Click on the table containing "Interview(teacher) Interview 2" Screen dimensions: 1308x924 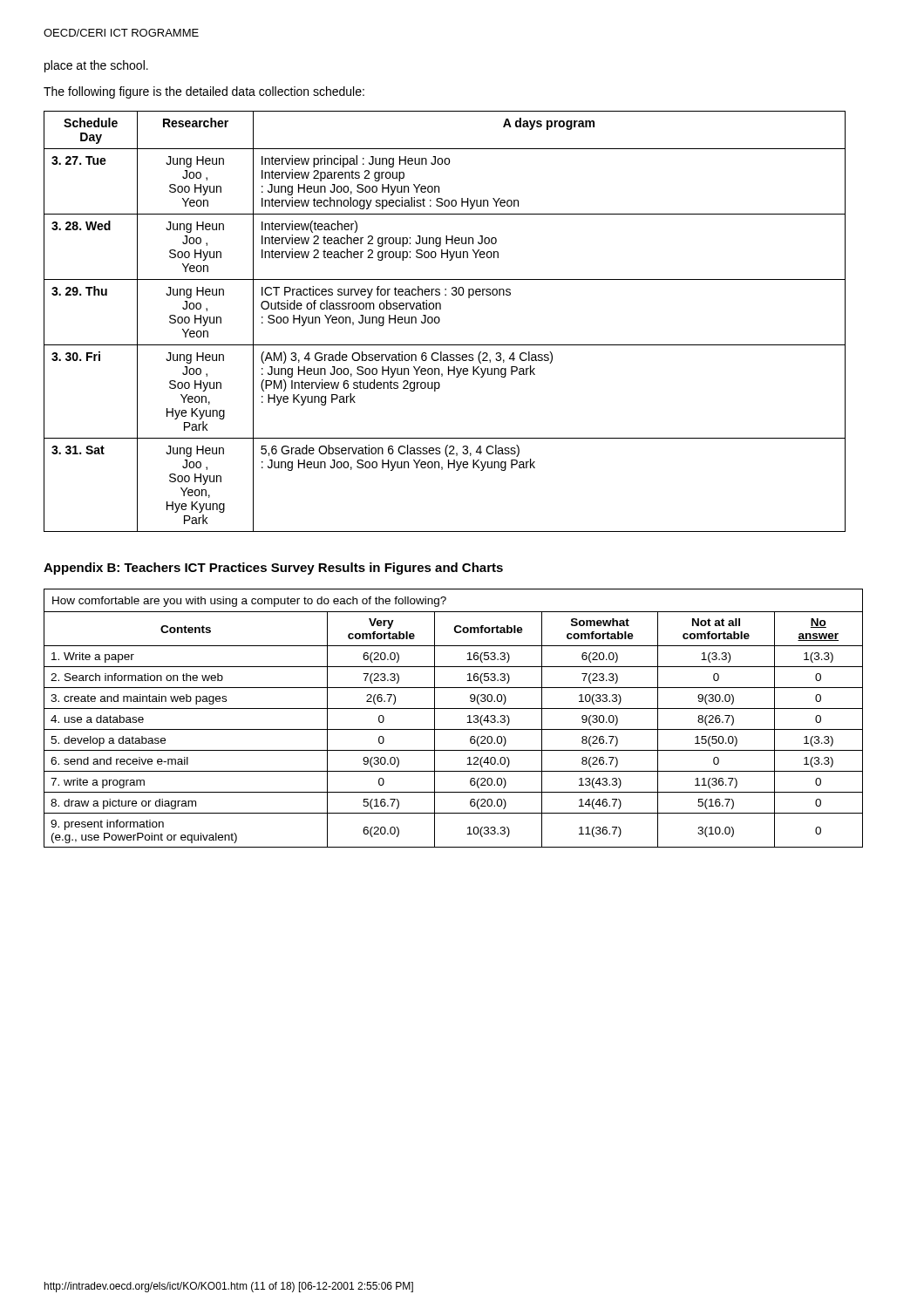458,321
